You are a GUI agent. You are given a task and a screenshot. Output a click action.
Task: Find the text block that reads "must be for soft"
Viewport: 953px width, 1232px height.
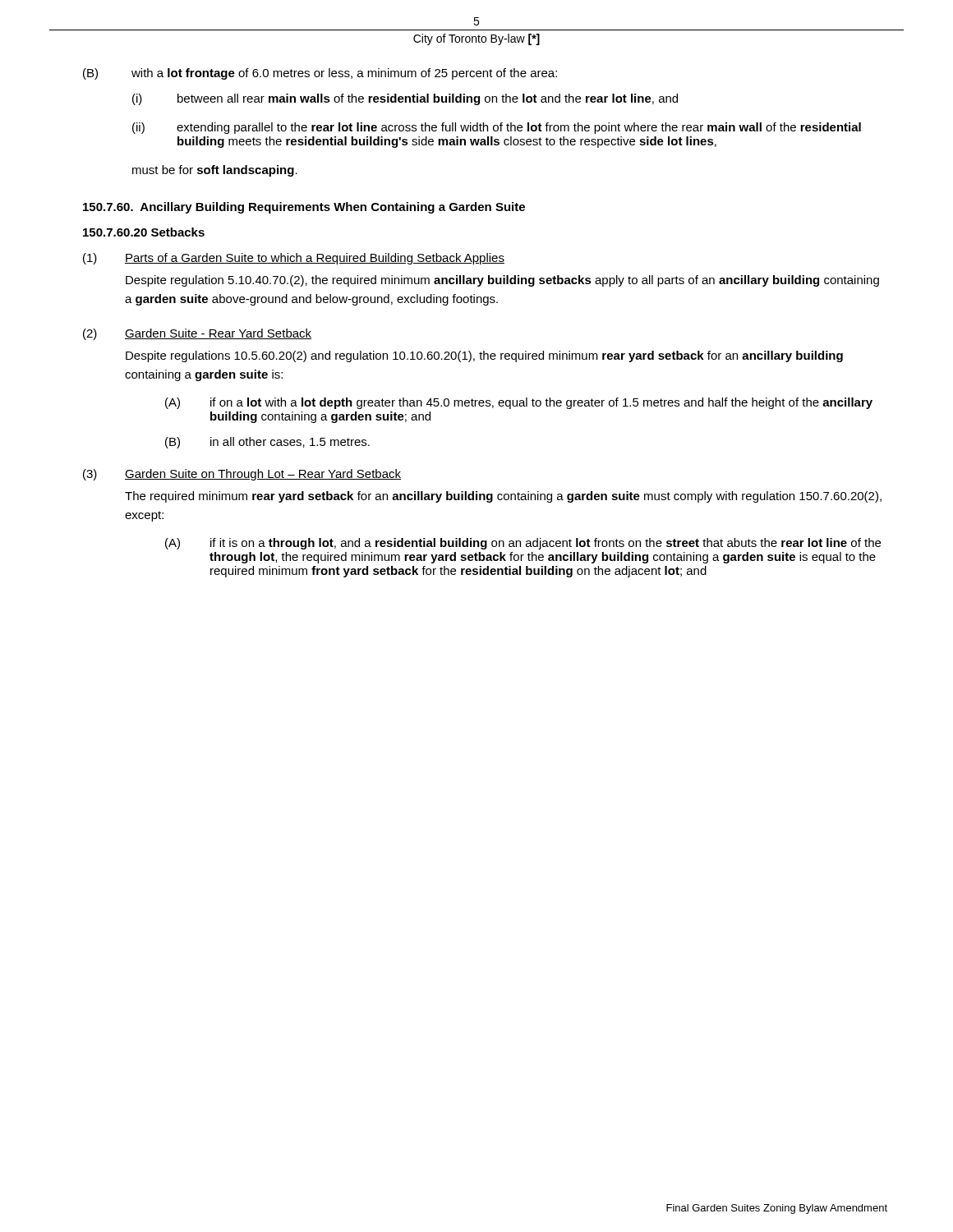point(215,170)
